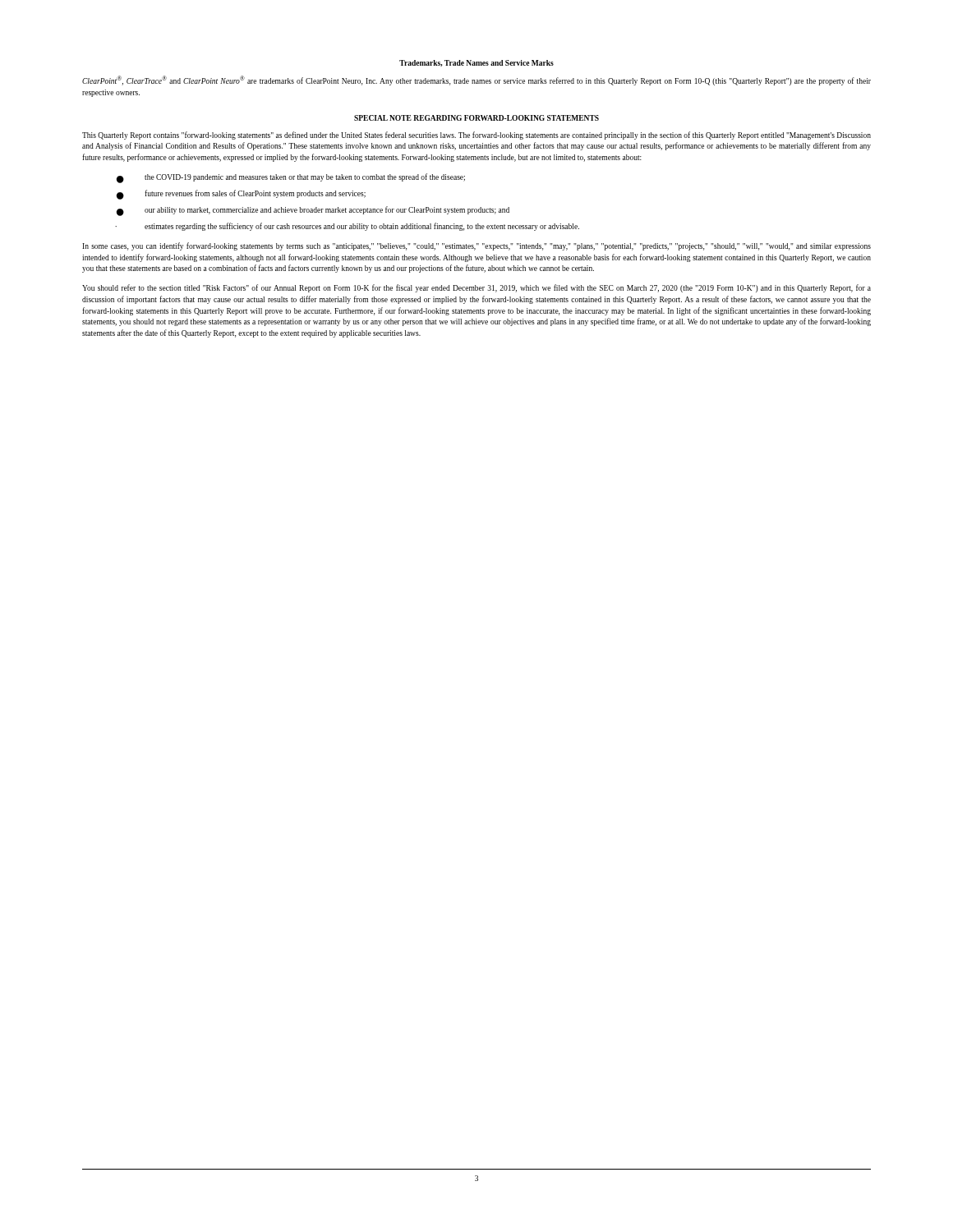Locate the block of text that opens with "· estimates regarding the"
This screenshot has height=1232, width=953.
[476, 227]
